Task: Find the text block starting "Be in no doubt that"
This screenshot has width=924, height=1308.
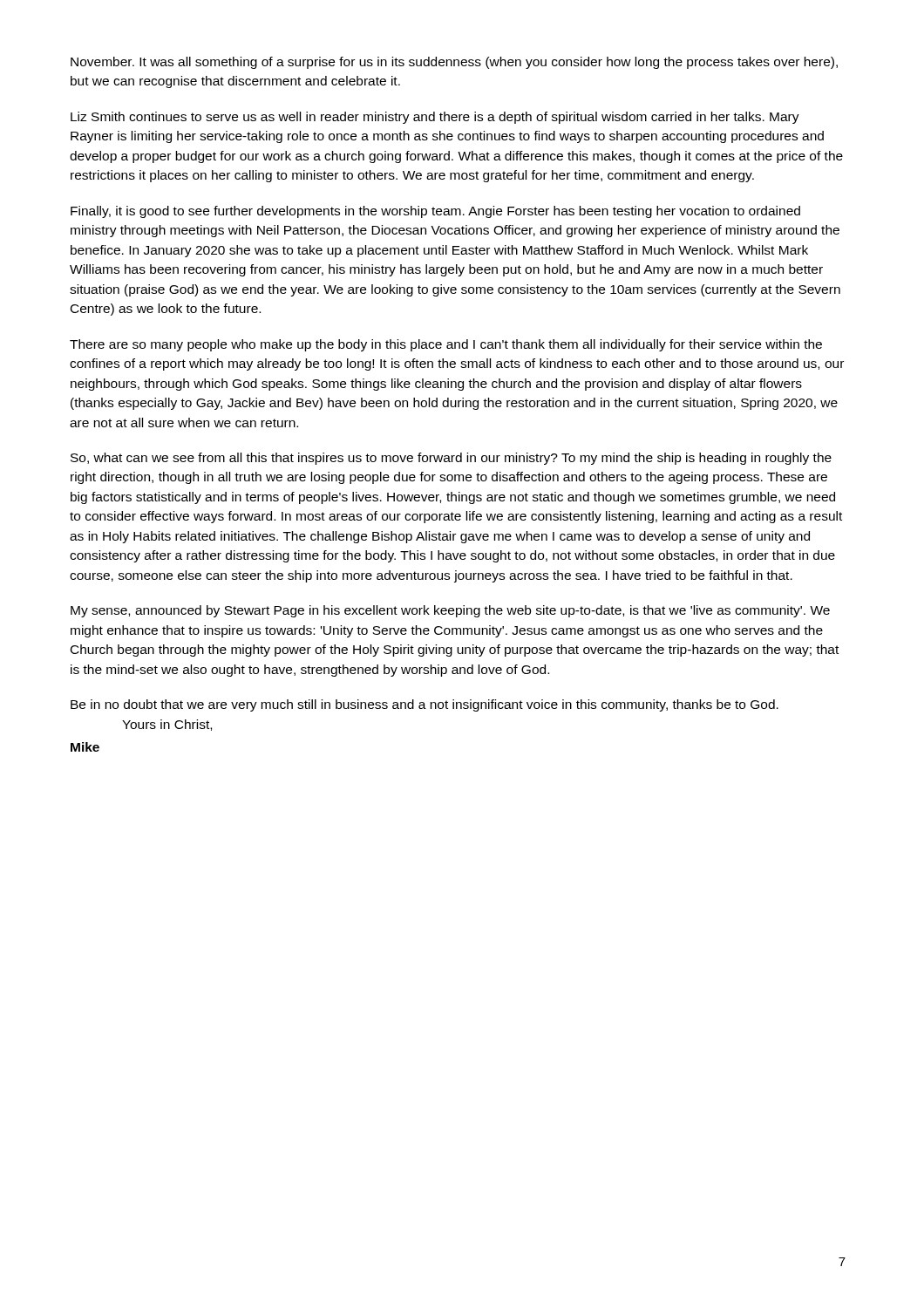Action: pos(458,715)
